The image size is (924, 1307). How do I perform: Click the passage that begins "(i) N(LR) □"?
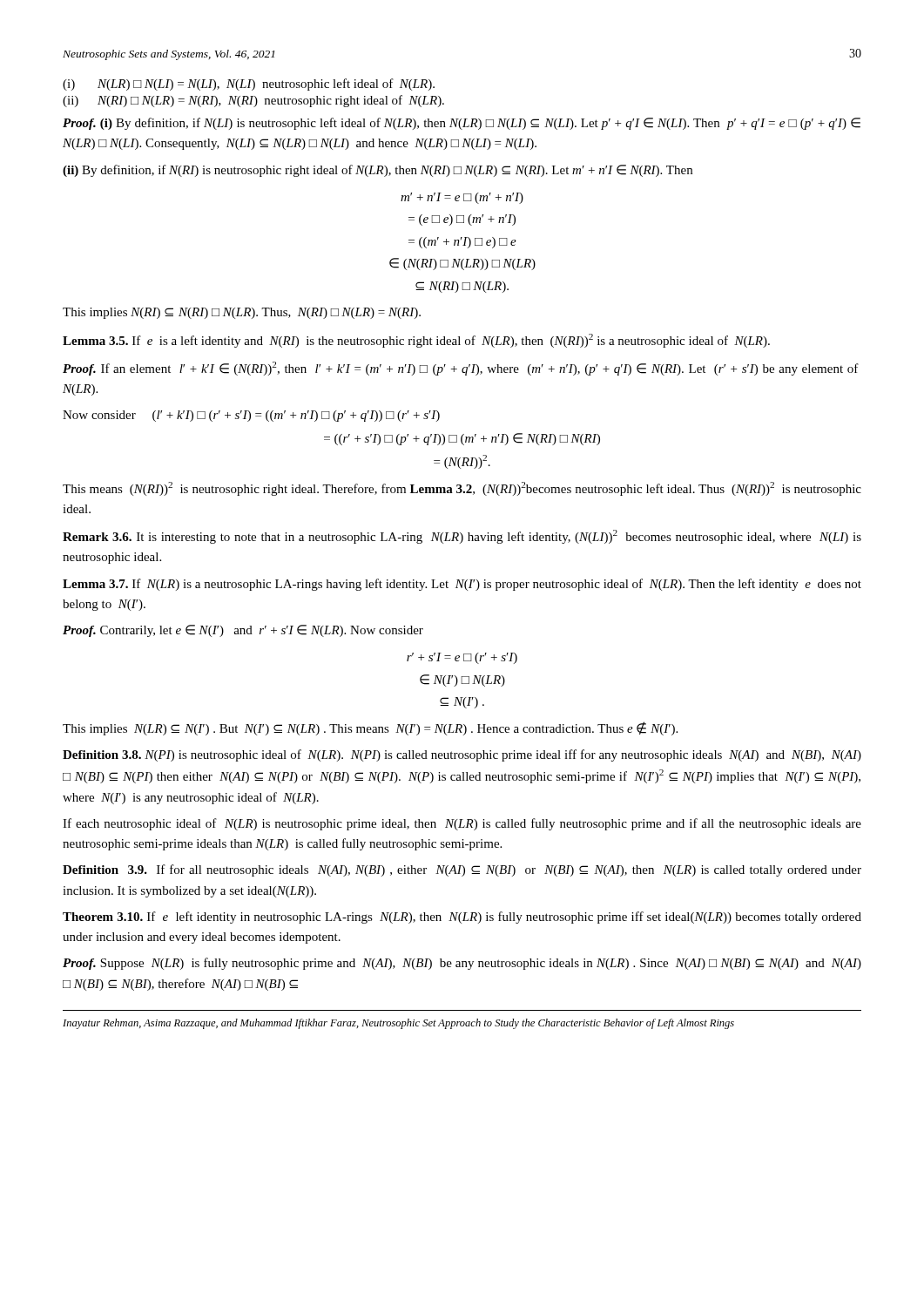pyautogui.click(x=249, y=85)
